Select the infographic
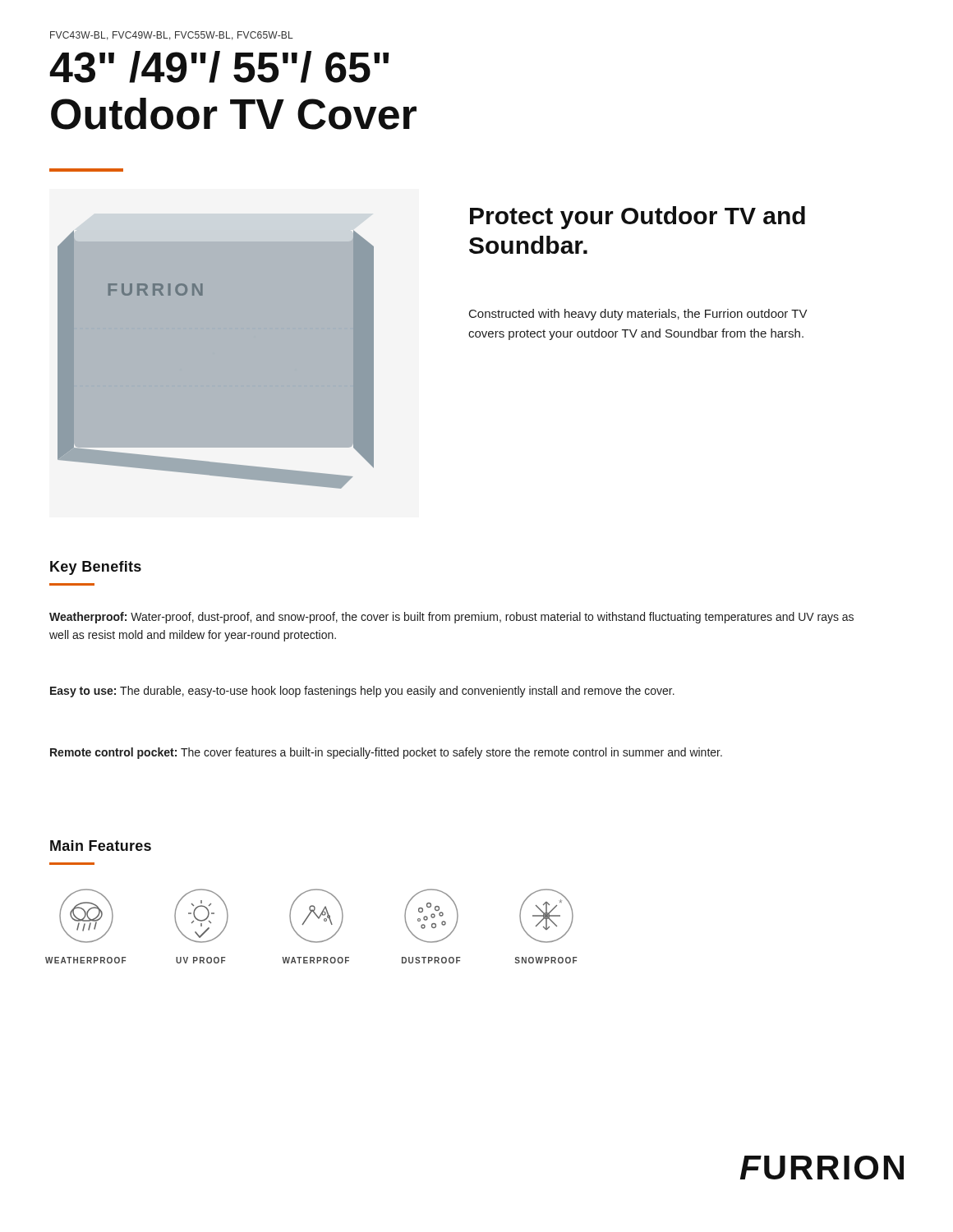The width and height of the screenshot is (953, 1232). coord(316,926)
